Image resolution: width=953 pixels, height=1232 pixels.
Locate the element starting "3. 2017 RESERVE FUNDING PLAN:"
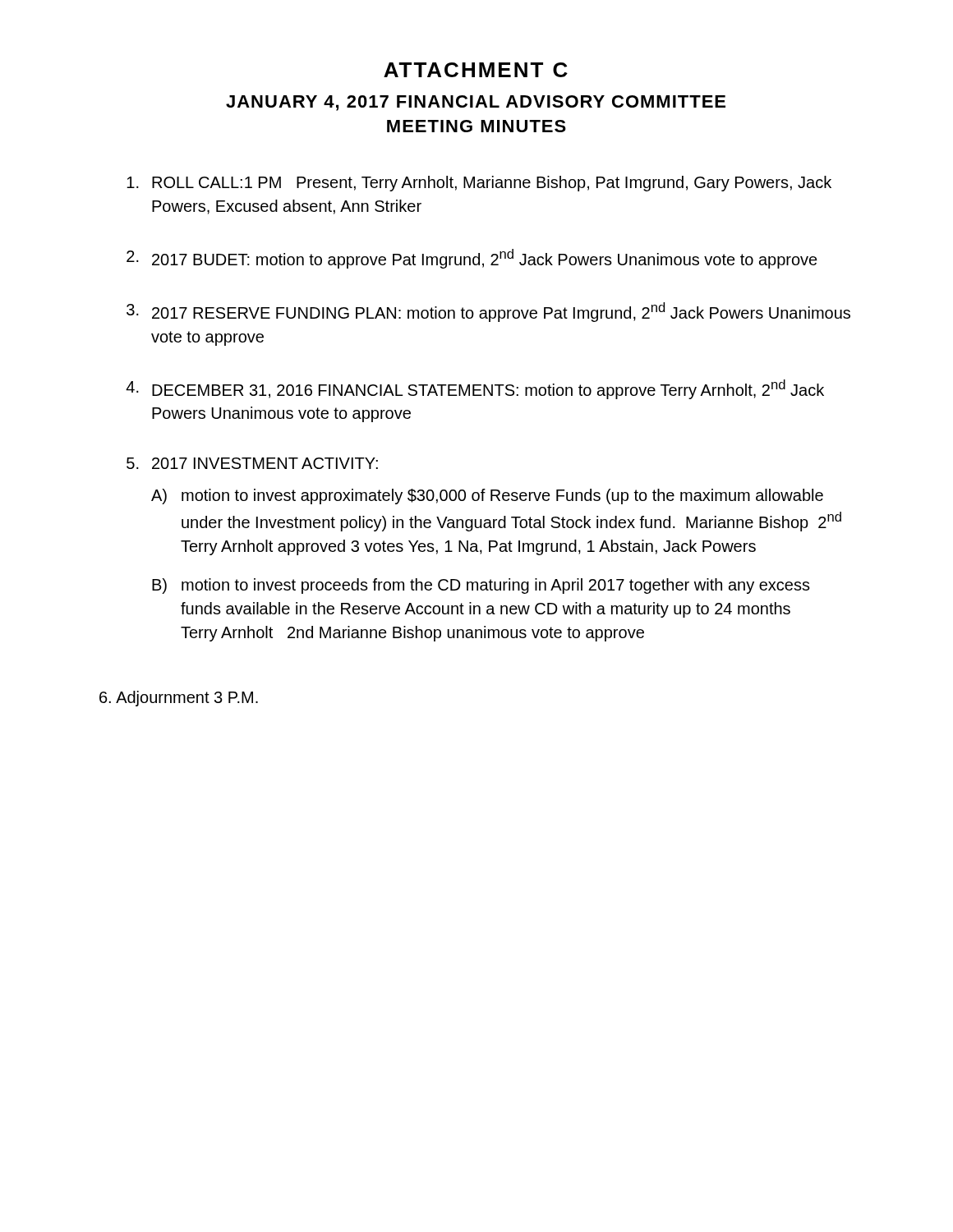[x=476, y=323]
